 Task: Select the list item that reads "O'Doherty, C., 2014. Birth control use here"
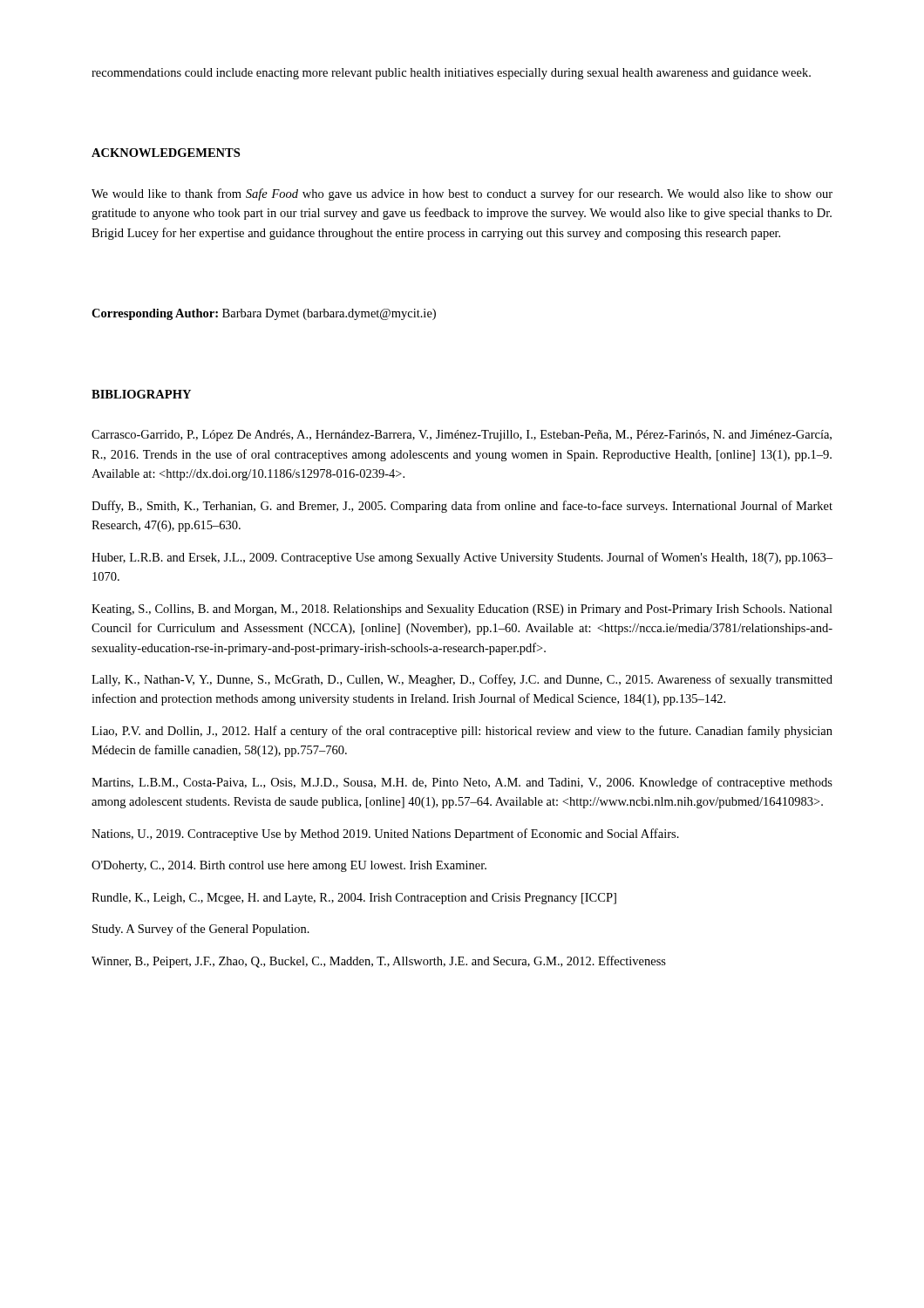pyautogui.click(x=462, y=865)
